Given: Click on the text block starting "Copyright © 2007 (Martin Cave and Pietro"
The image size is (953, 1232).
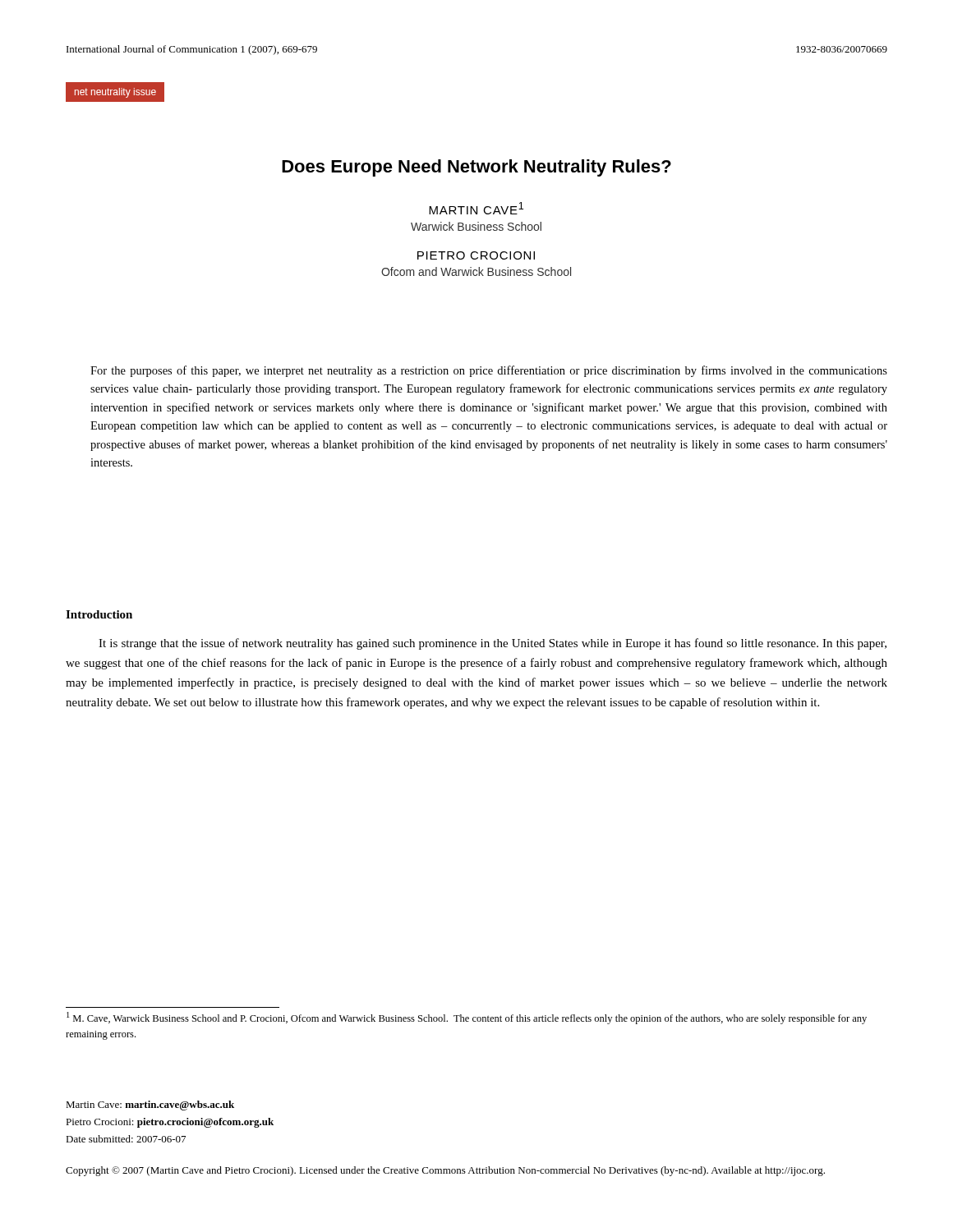Looking at the screenshot, I should click(x=446, y=1170).
